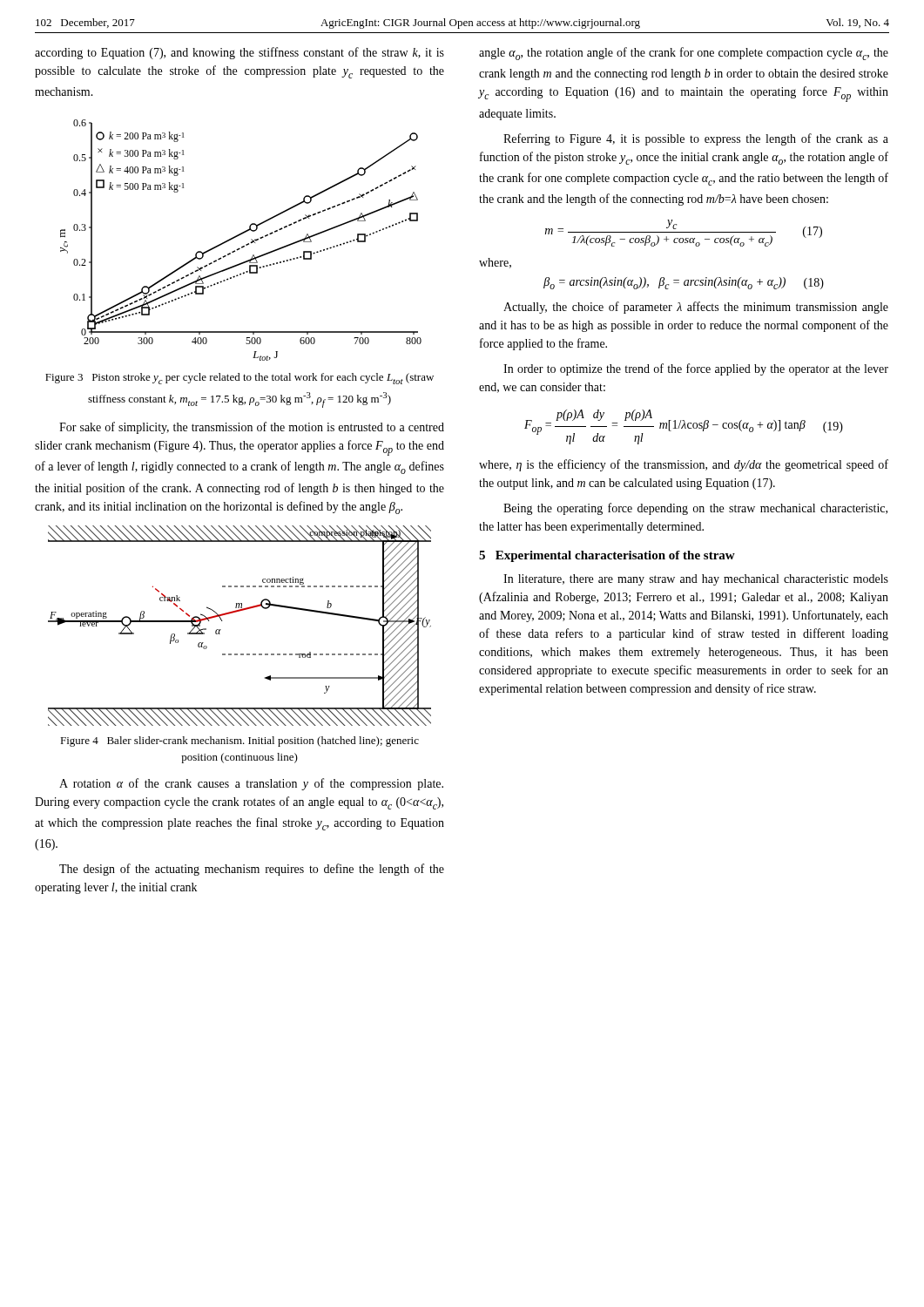Locate the text block with the text "A rotation α of the crank causes a"
Viewport: 924px width, 1307px height.
pos(240,836)
